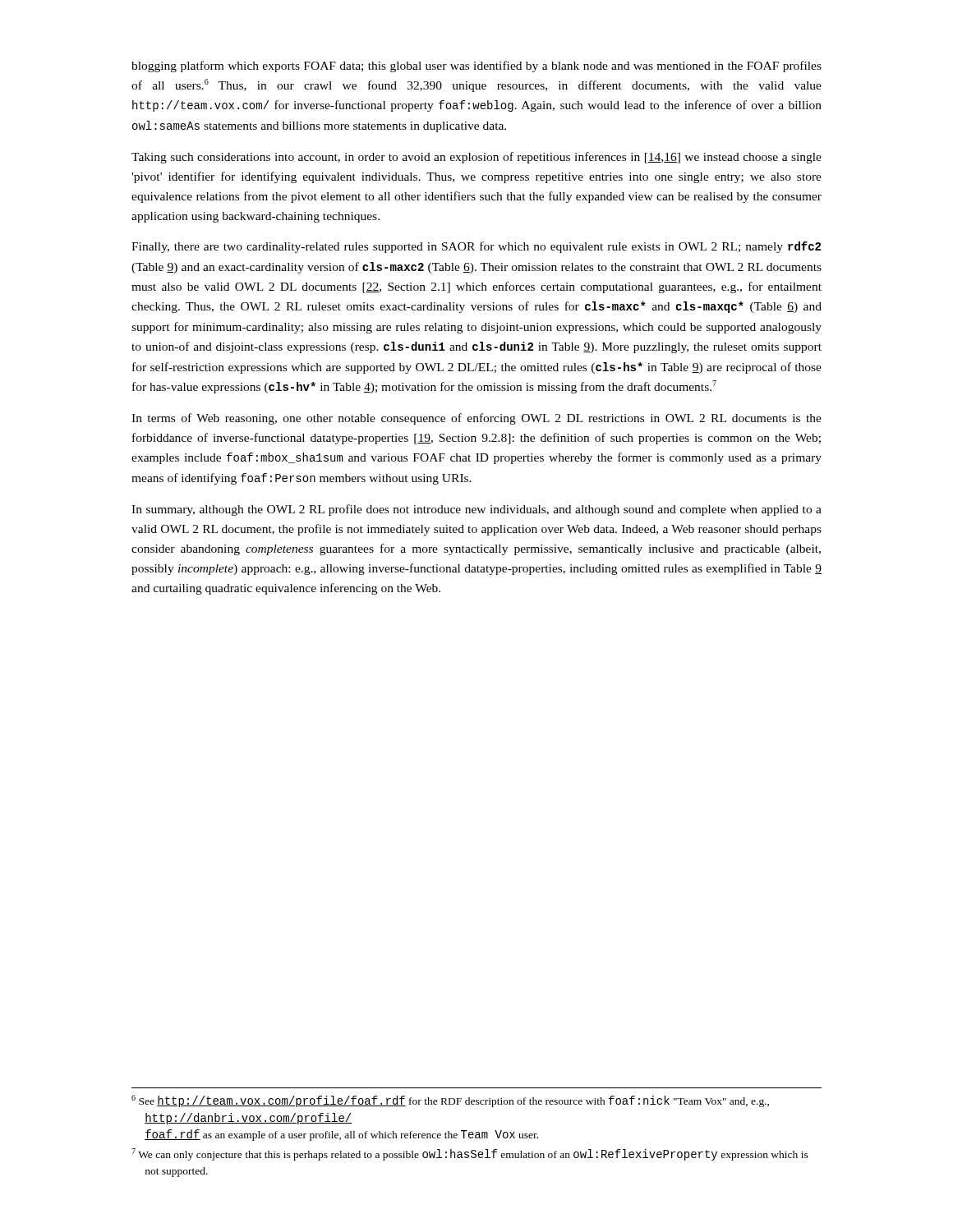953x1232 pixels.
Task: Locate the text block with the text "Finally, there are two cardinality-related rules supported in"
Action: [476, 317]
